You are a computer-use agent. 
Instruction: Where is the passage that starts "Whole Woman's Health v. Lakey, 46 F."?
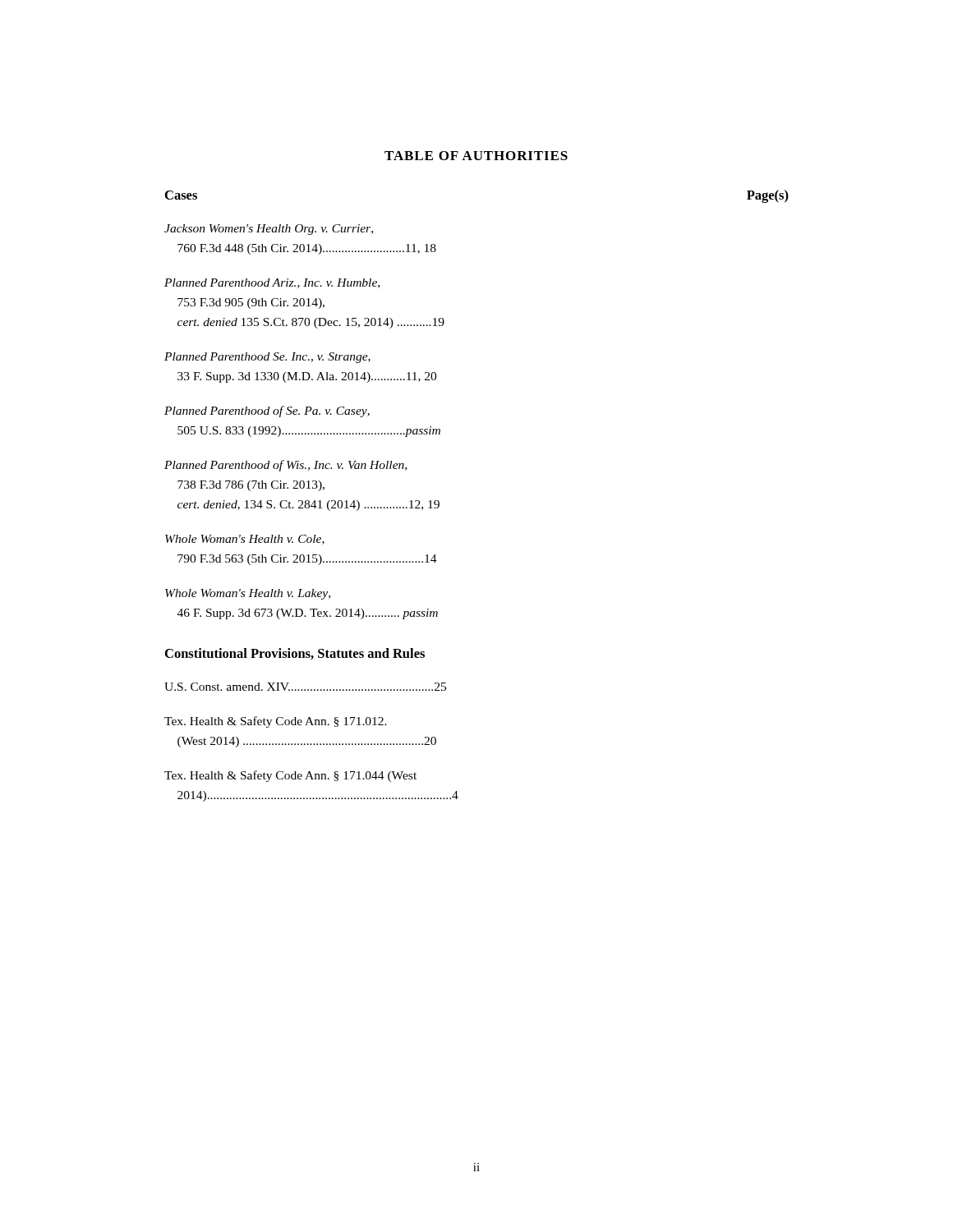tap(301, 603)
